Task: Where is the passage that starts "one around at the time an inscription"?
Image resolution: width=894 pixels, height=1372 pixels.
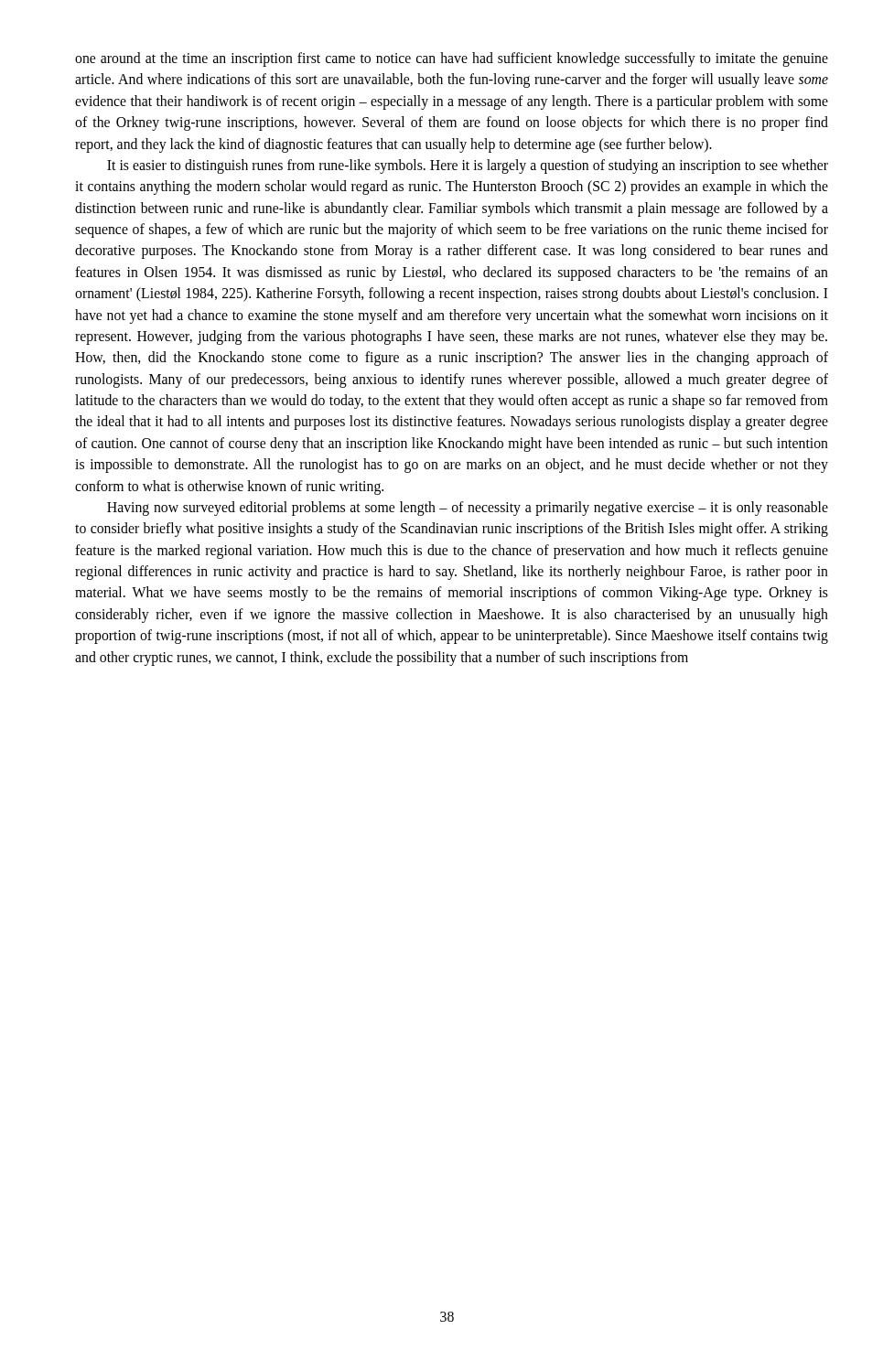Action: point(452,358)
